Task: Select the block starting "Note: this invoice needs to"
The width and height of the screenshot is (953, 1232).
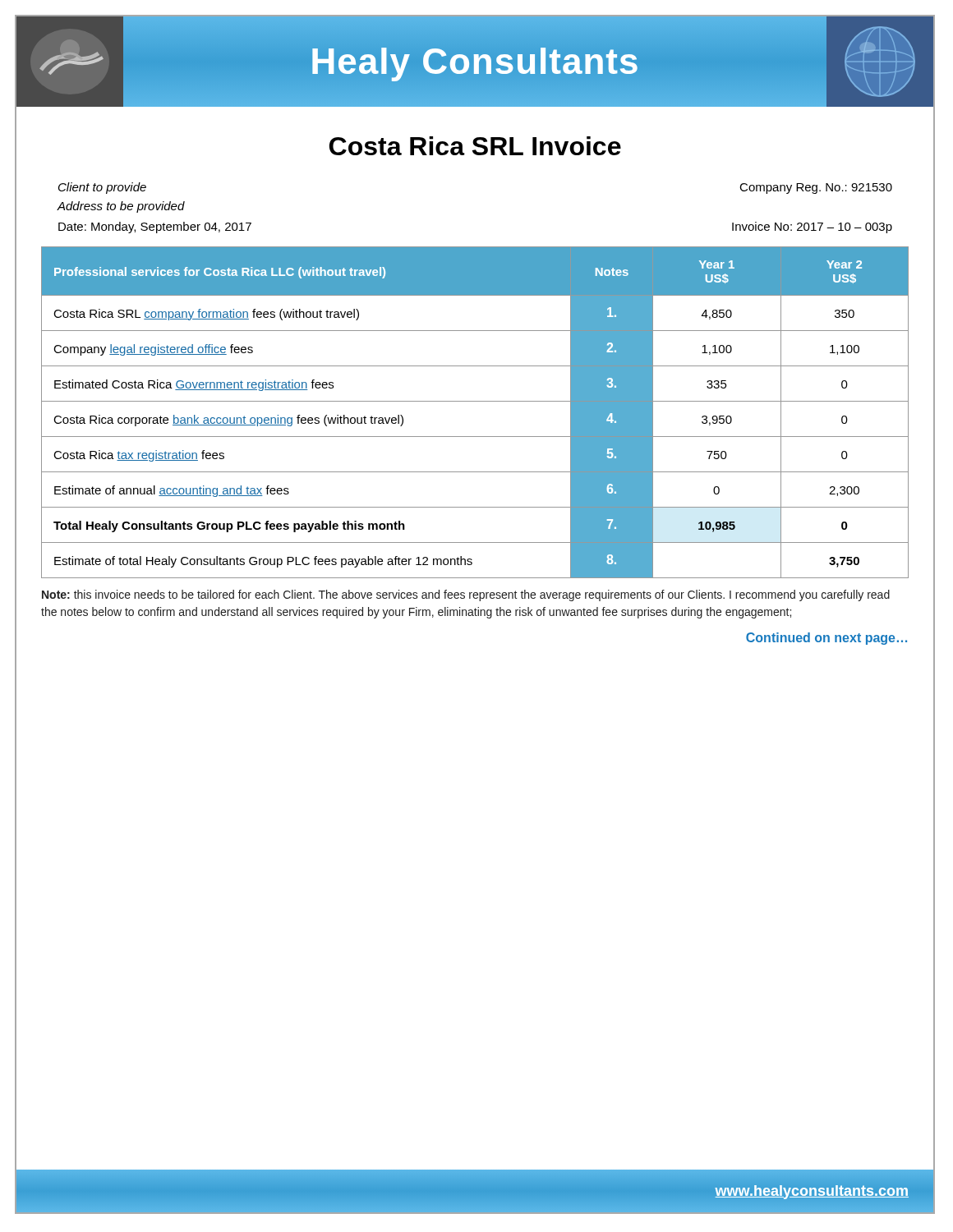Action: click(465, 603)
